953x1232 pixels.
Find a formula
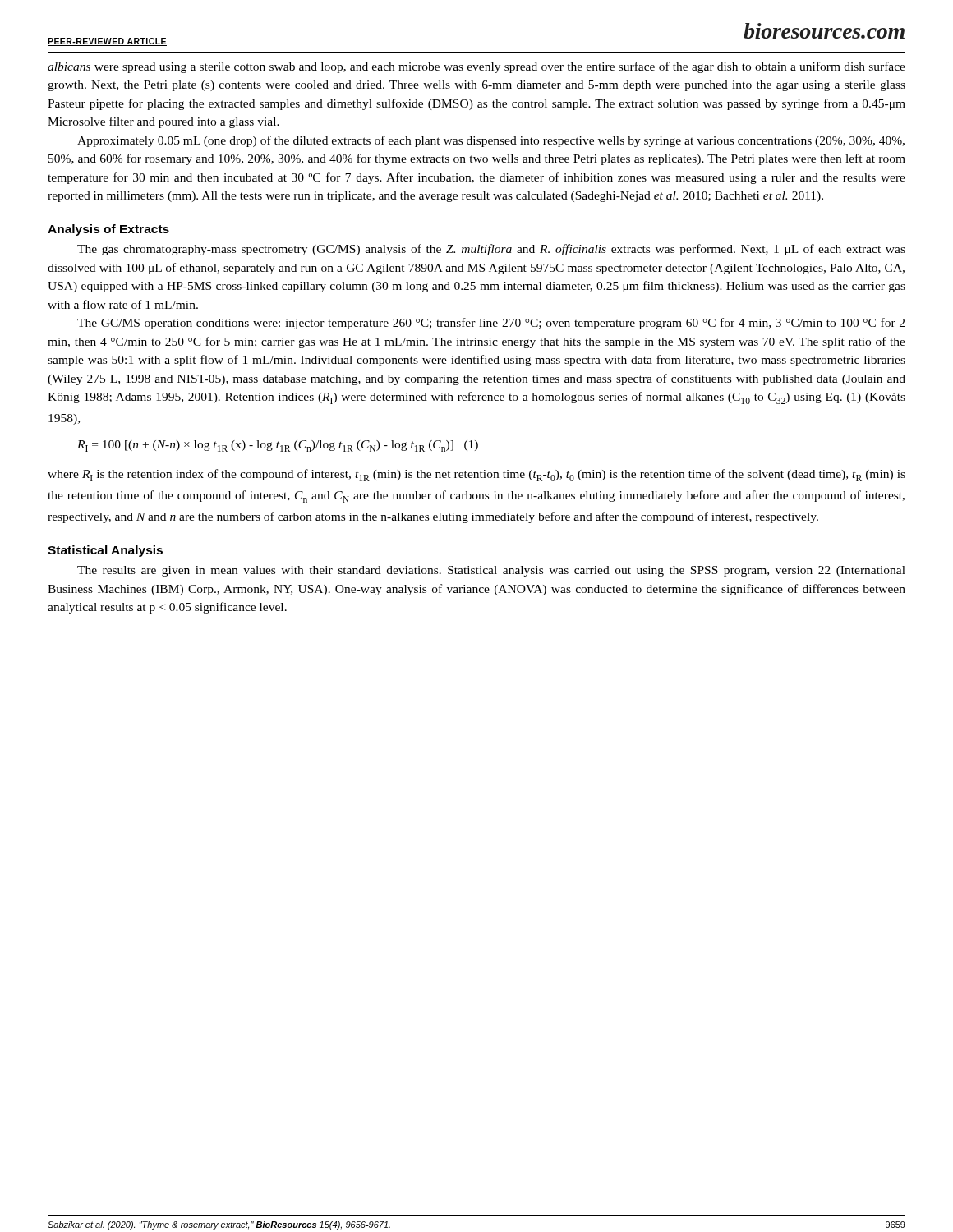click(278, 446)
